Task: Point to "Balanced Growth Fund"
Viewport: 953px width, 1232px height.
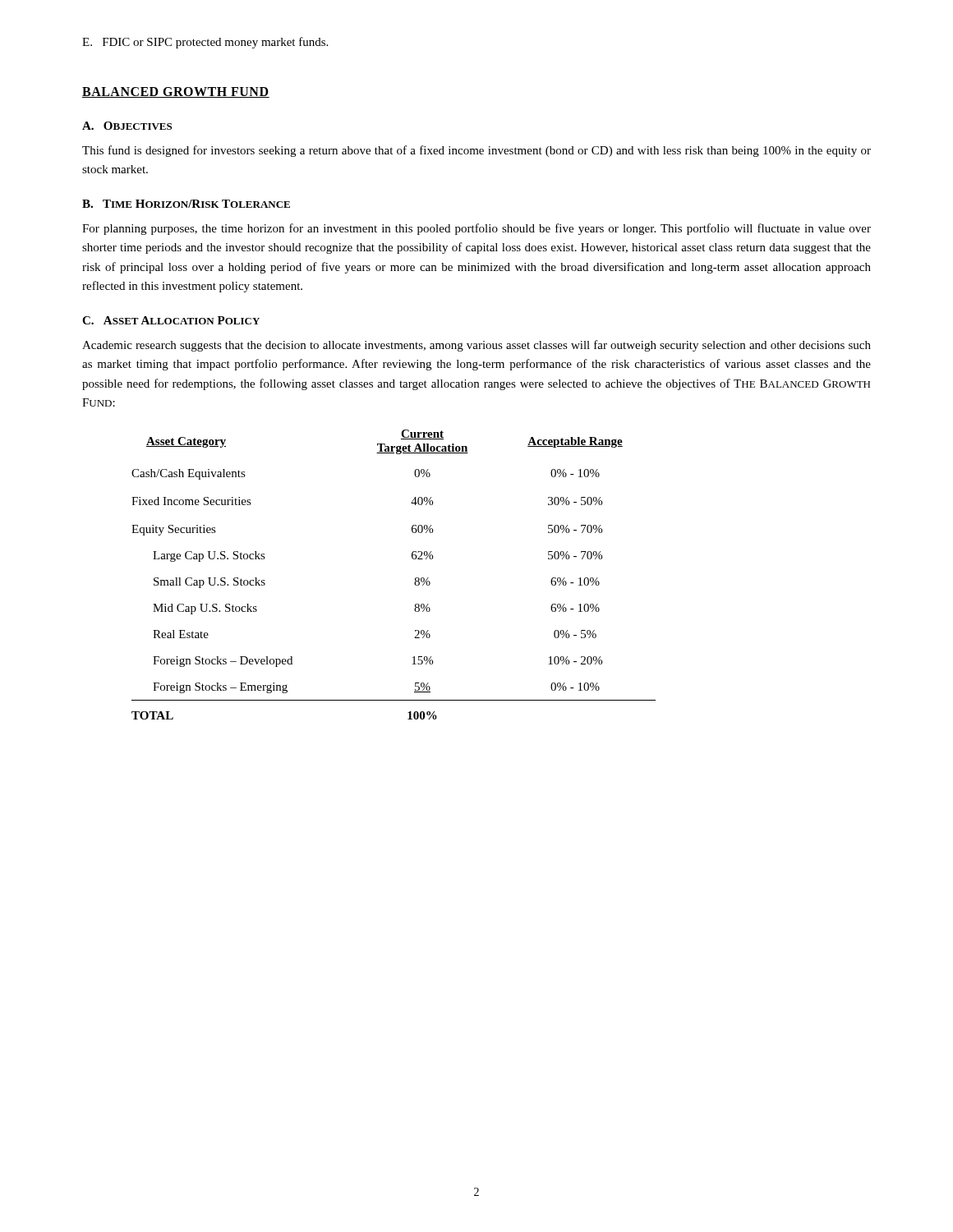Action: 176,91
